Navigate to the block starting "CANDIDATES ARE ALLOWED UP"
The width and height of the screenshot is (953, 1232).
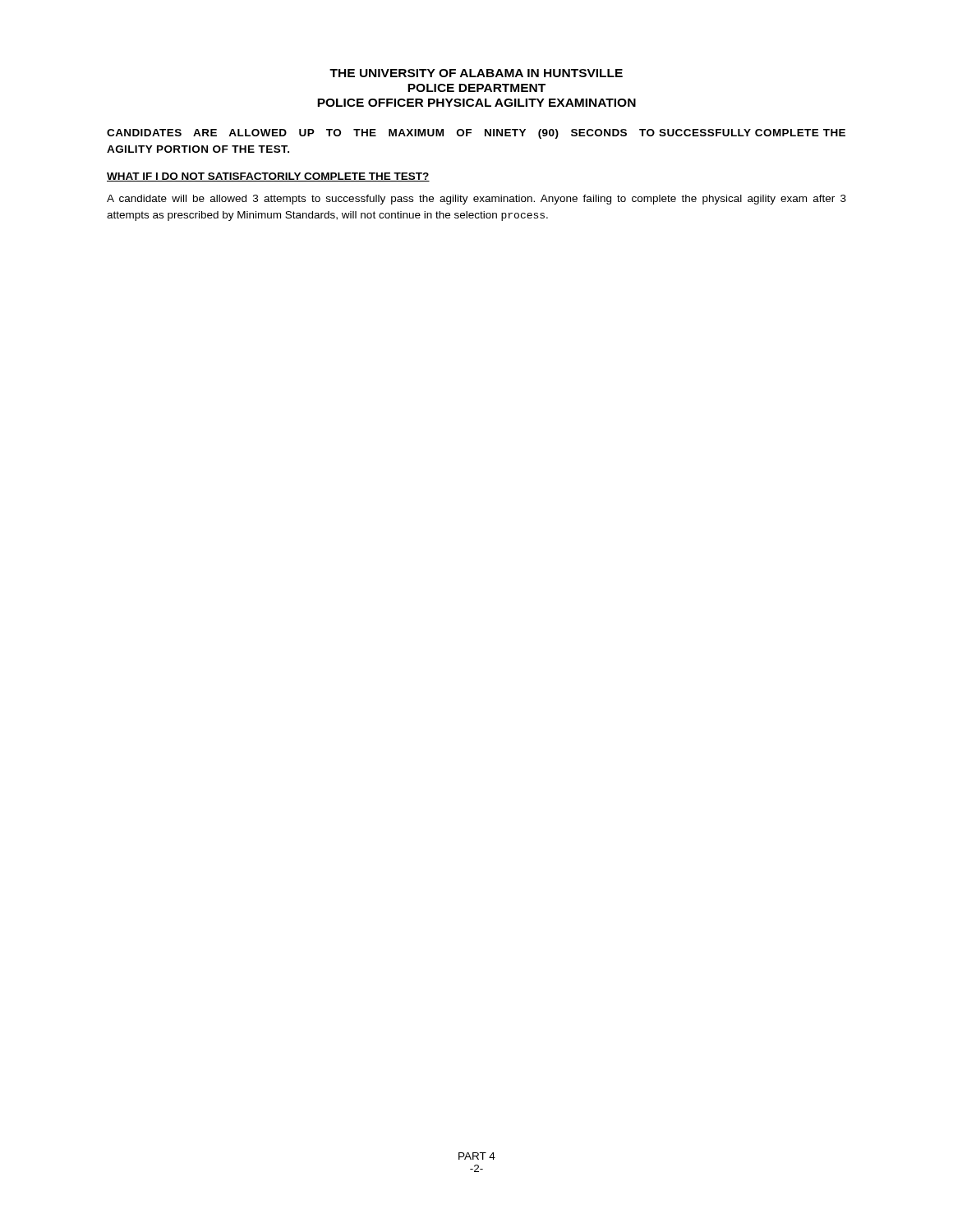click(476, 141)
